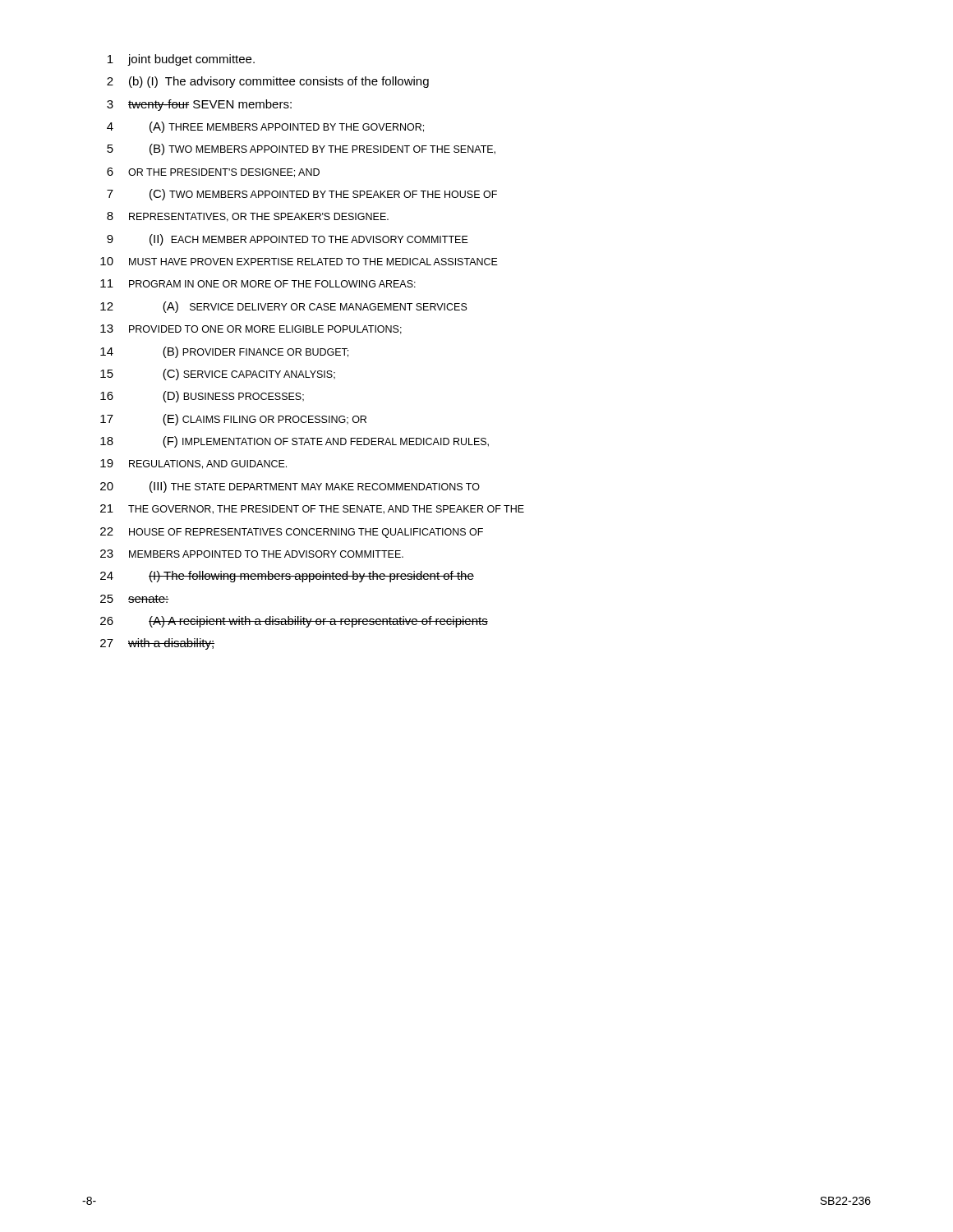Find the block on this page that starts "10 MUST HAVE PROVEN EXPERTISE RELATED"

[x=476, y=261]
